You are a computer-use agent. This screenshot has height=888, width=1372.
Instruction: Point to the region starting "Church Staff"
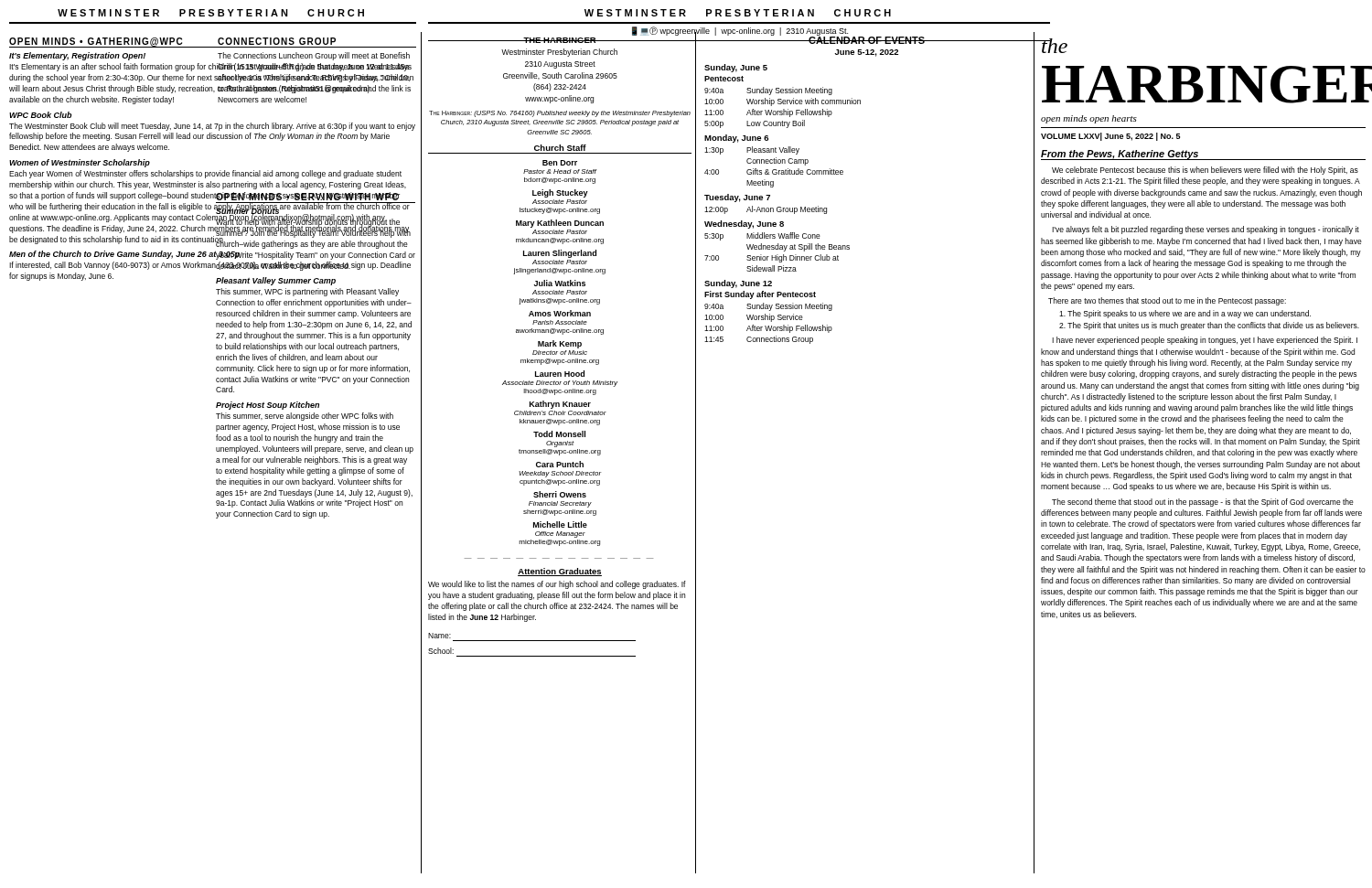(560, 148)
